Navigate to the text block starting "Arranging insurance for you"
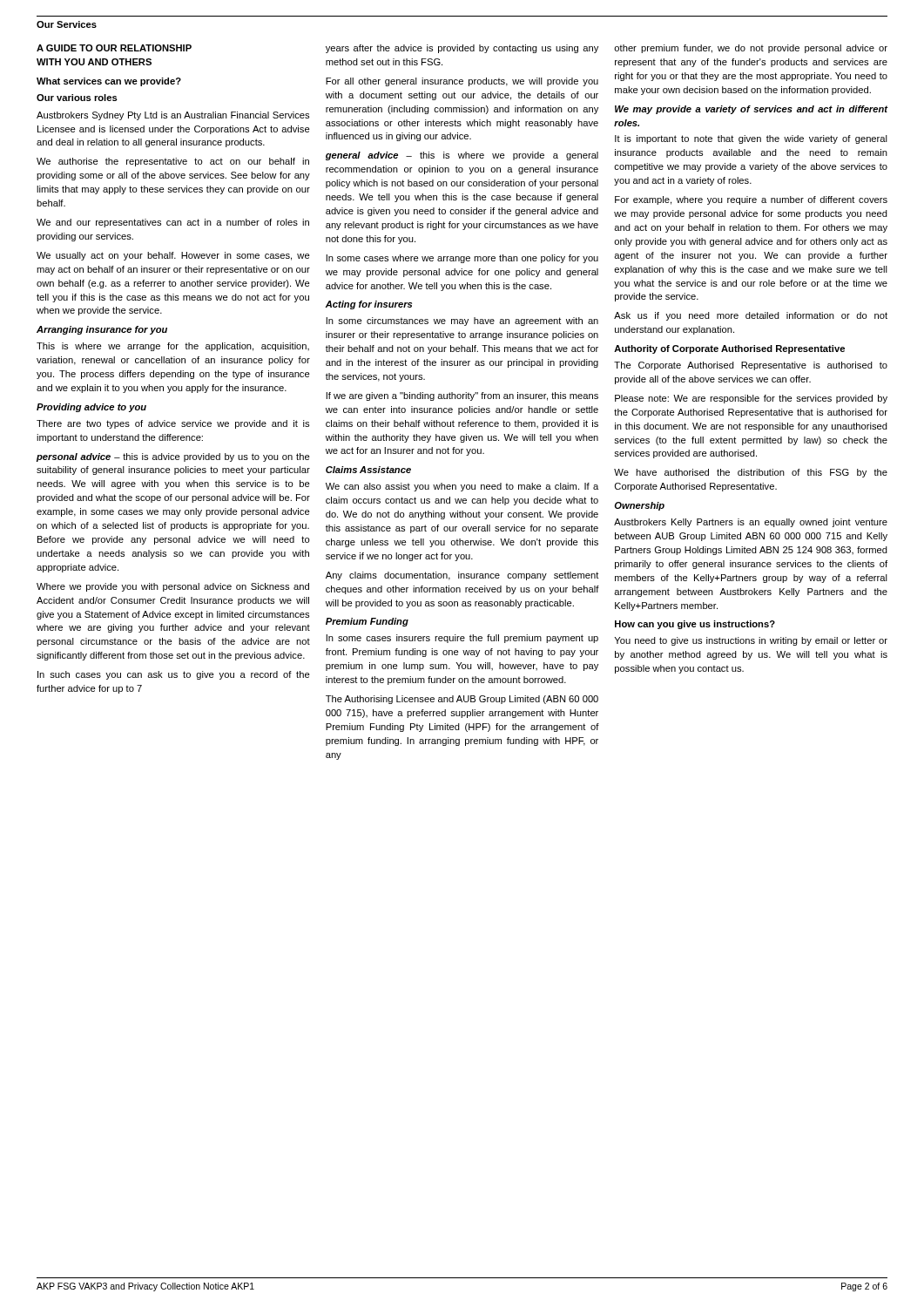 (x=102, y=330)
